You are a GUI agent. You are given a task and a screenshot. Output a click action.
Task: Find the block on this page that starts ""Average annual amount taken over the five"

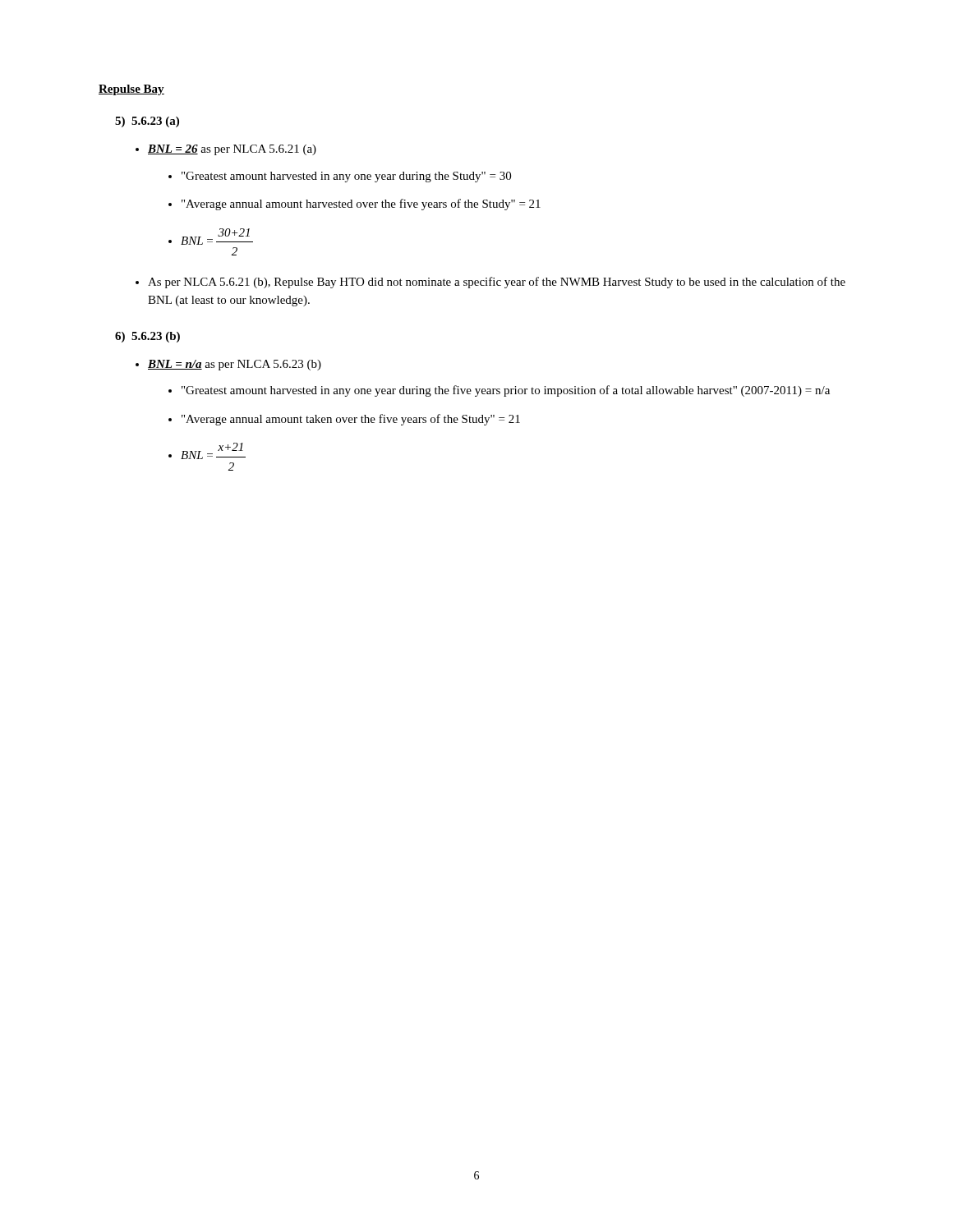click(351, 418)
